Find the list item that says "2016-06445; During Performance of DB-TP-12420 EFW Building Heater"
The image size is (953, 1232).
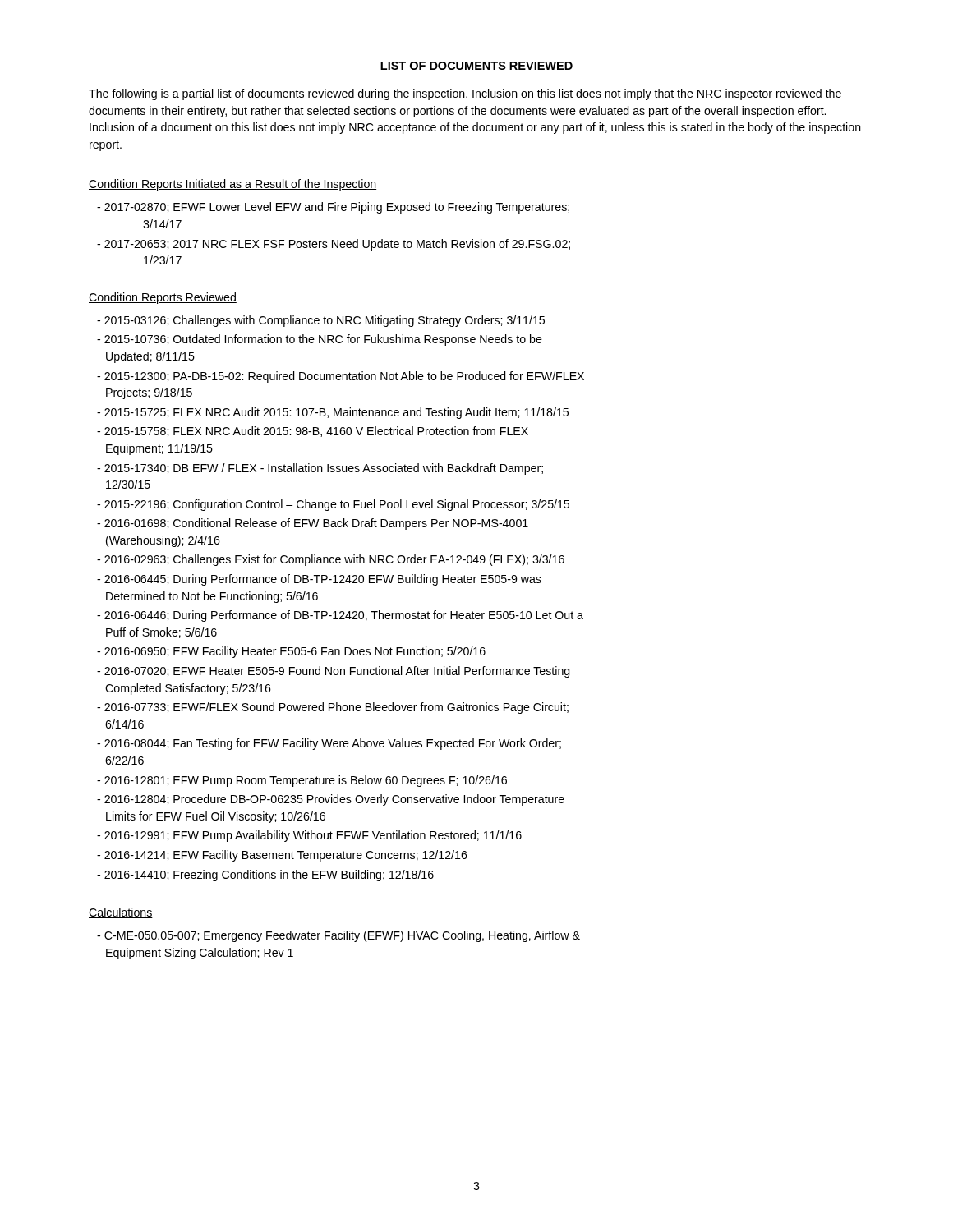319,589
